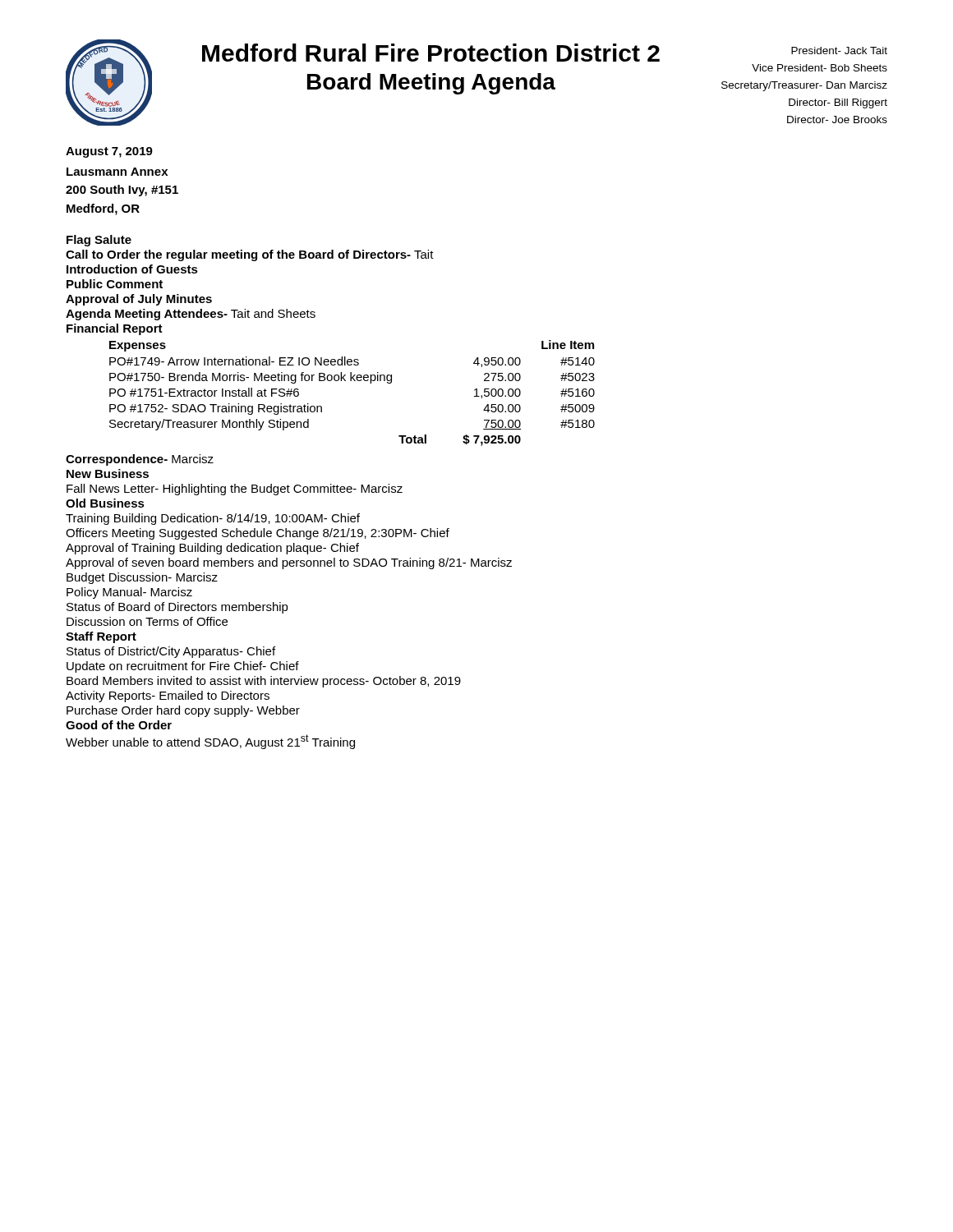
Task: Navigate to the block starting "Board Members invited to assist with"
Action: pos(263,681)
